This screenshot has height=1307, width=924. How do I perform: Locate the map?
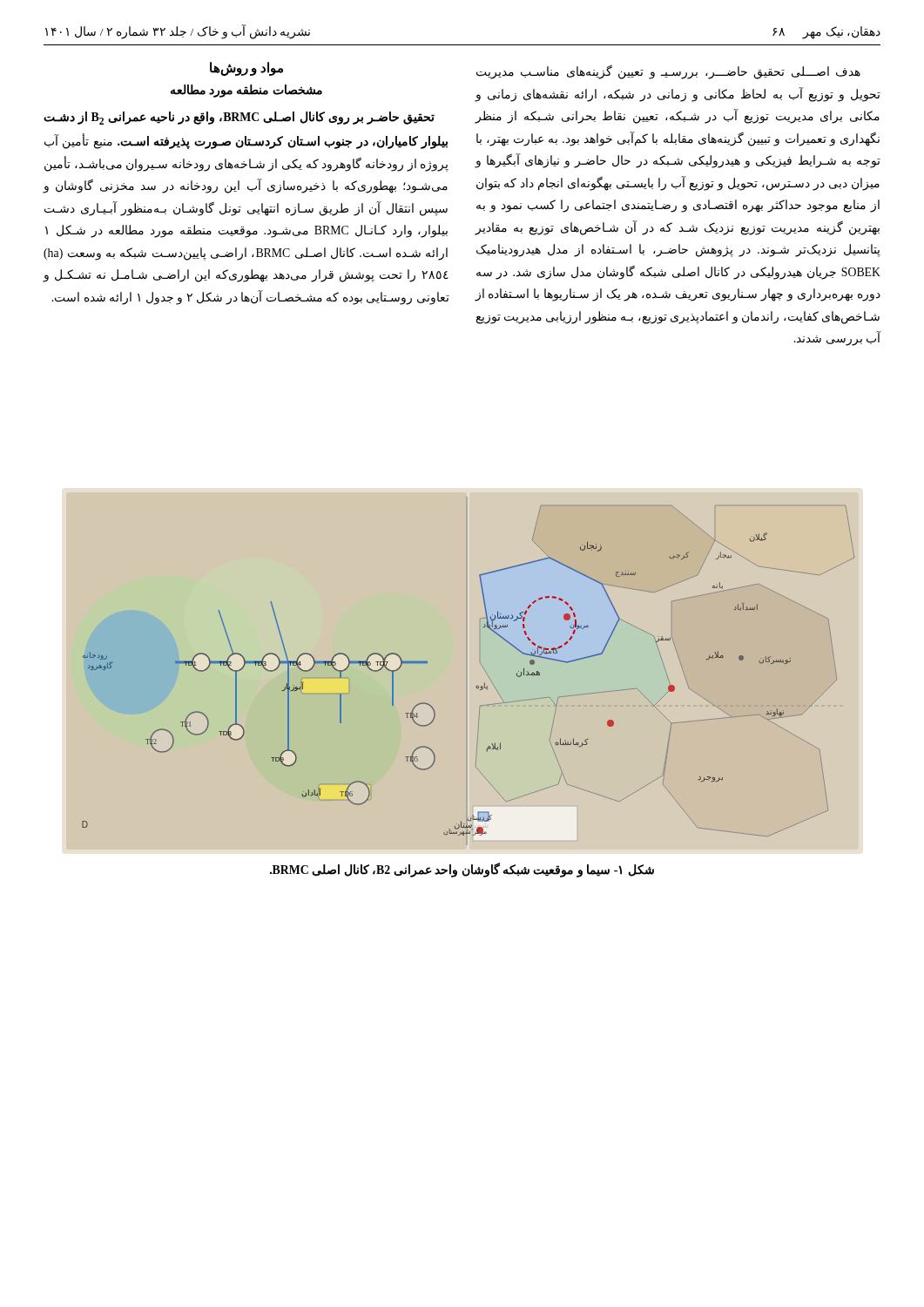tap(462, 673)
